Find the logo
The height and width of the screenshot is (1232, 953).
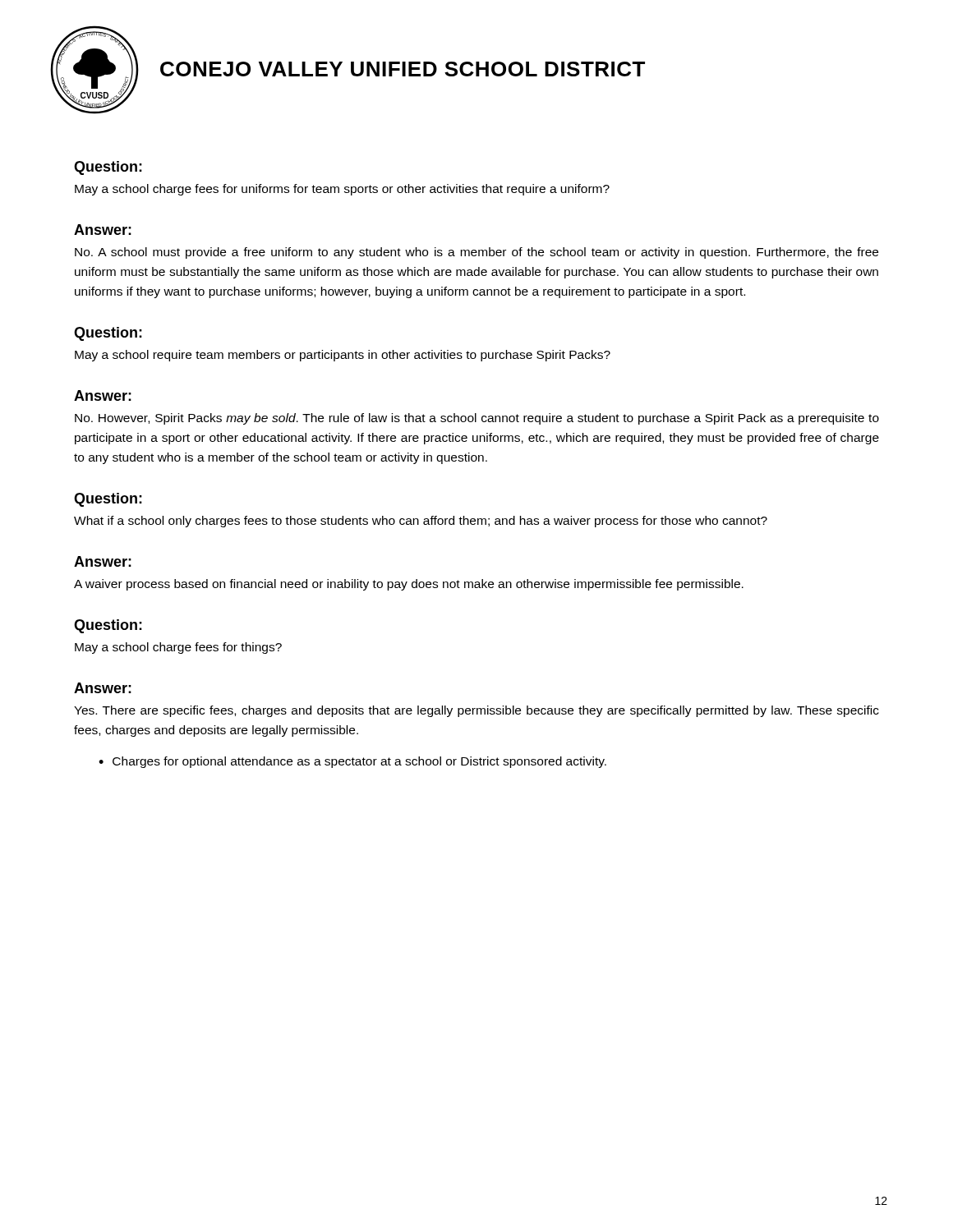tap(94, 70)
